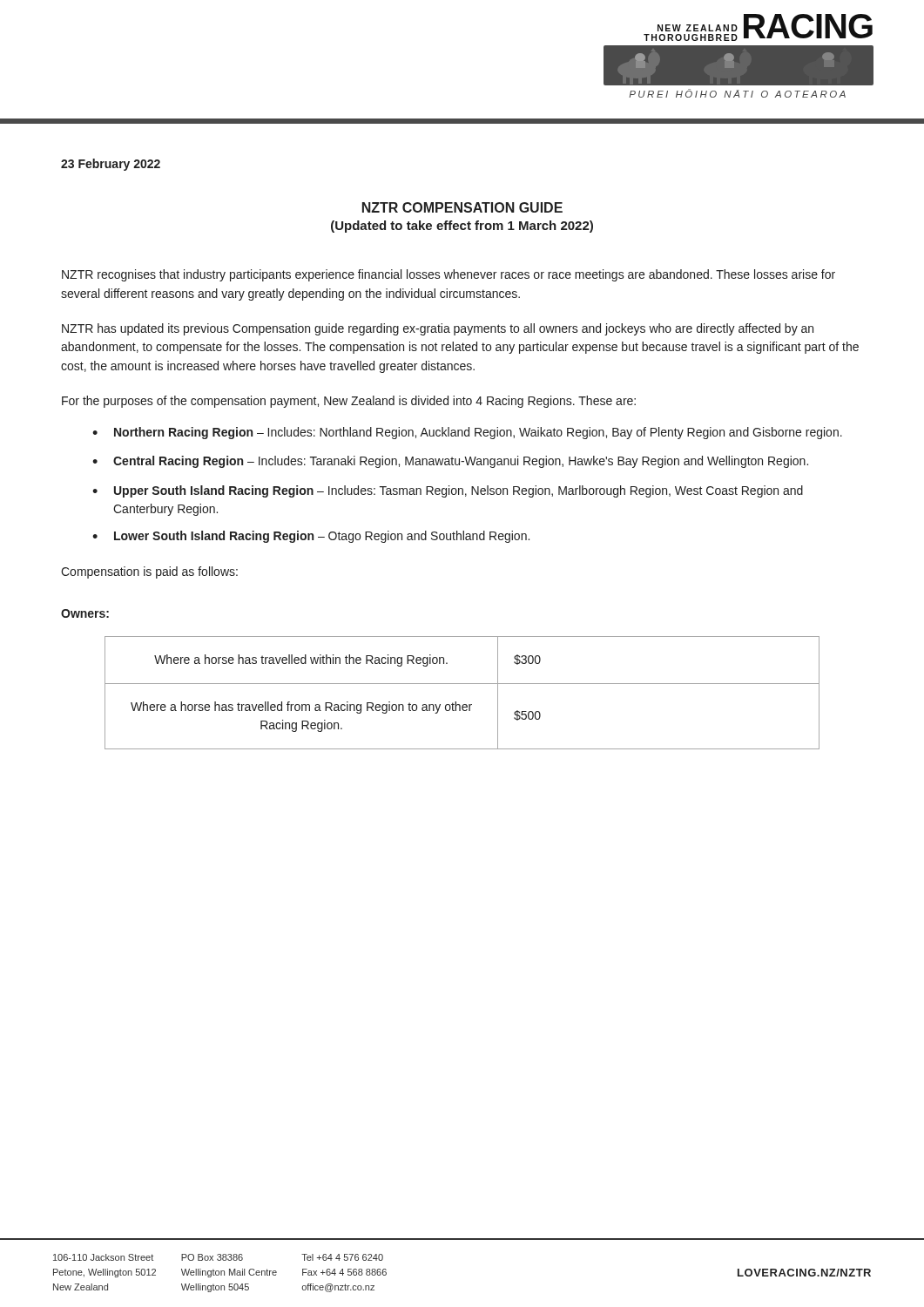Select the region starting "23 February 2022"

(111, 164)
